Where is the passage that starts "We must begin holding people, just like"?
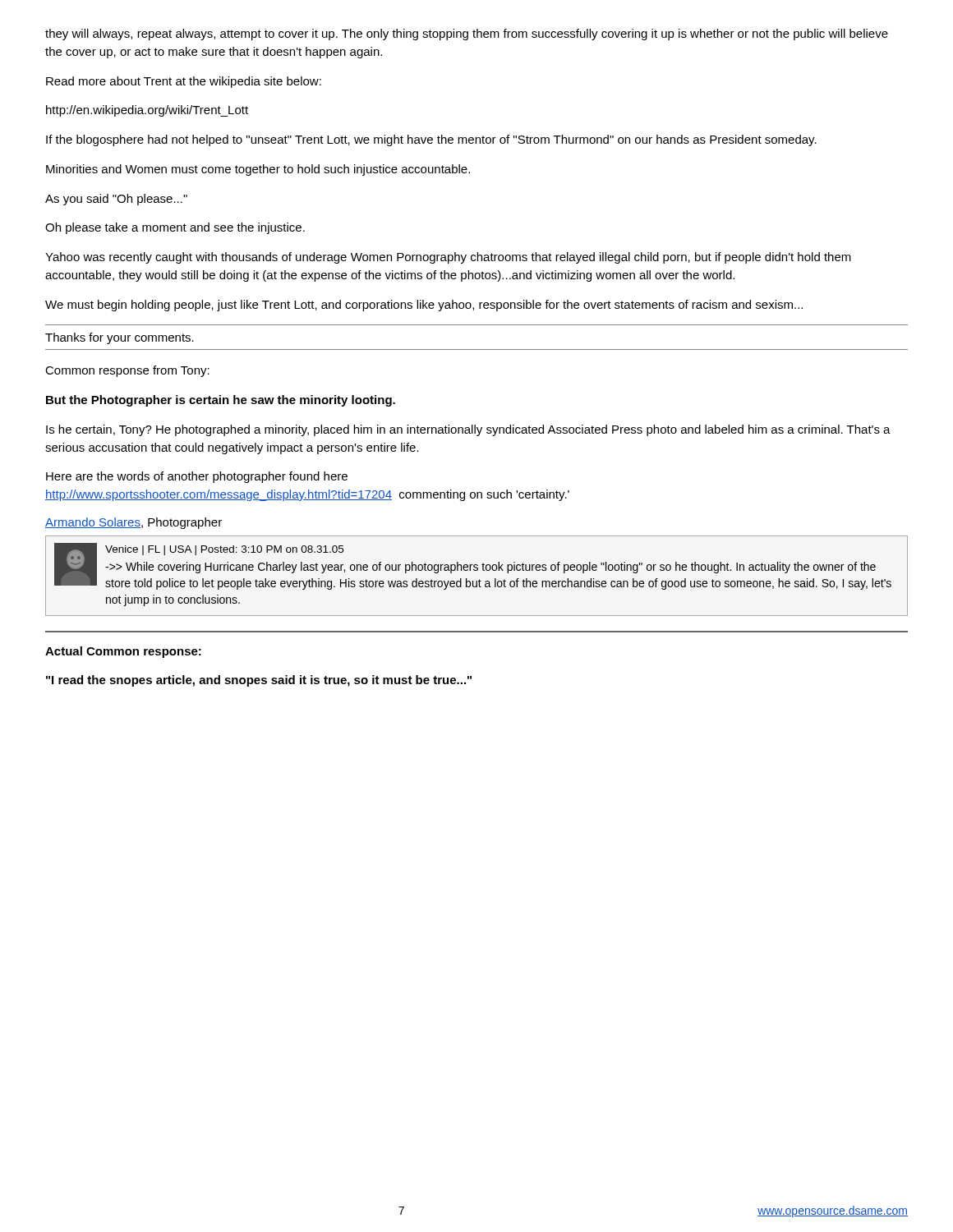 coord(476,304)
